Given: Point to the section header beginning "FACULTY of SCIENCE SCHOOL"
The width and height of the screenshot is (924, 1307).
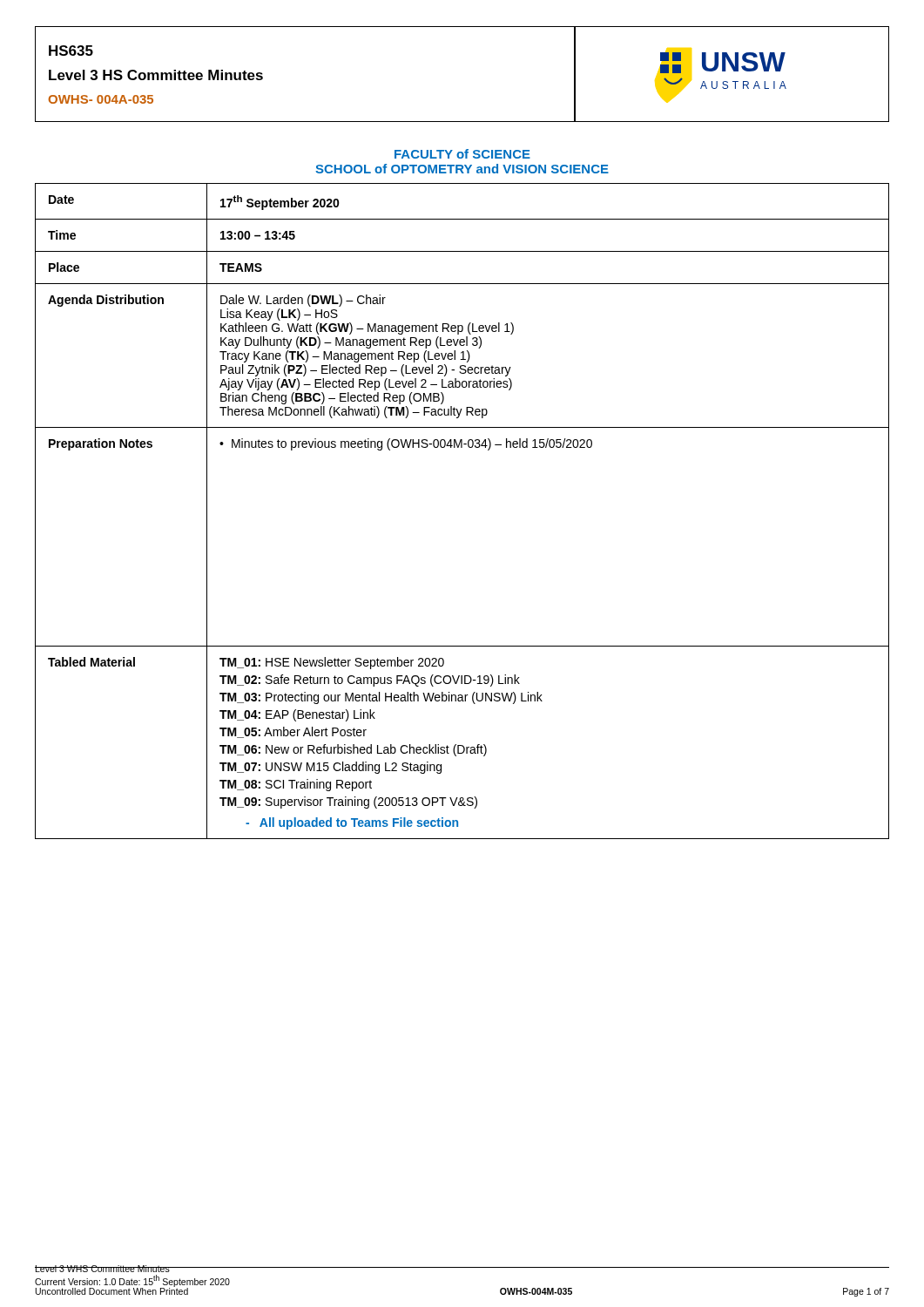Looking at the screenshot, I should pos(462,161).
